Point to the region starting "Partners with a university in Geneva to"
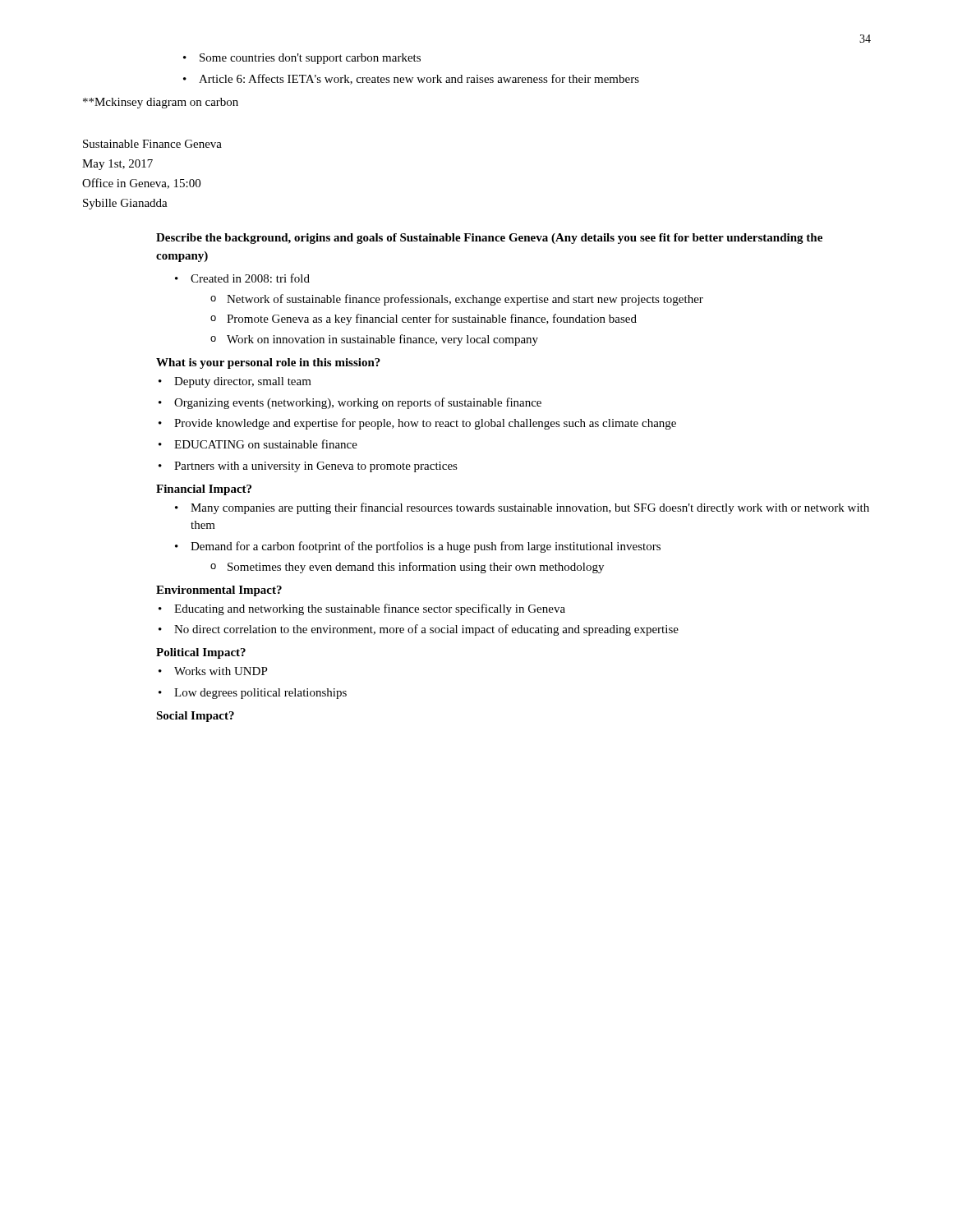The width and height of the screenshot is (953, 1232). [316, 466]
